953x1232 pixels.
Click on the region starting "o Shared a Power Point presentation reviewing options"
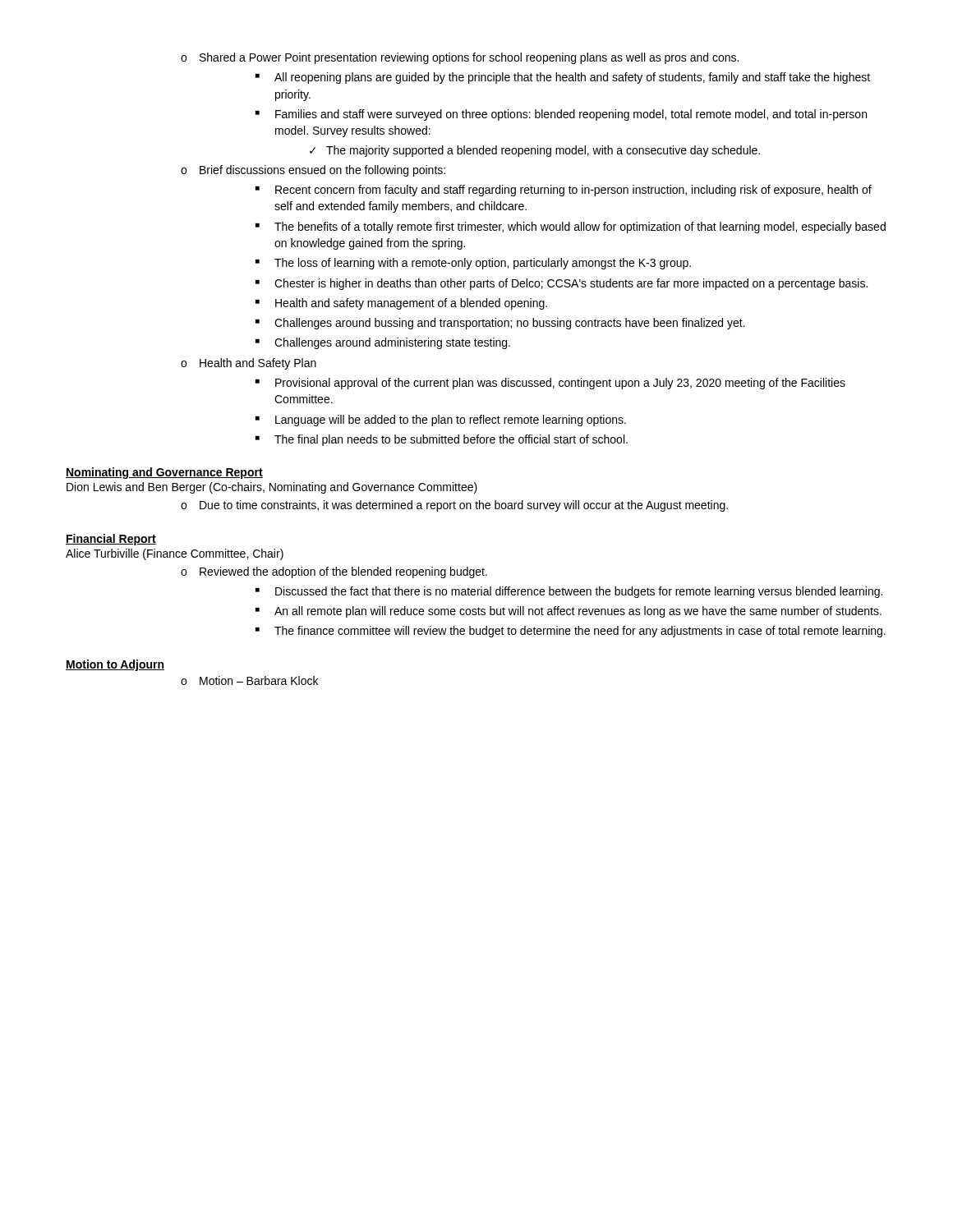pyautogui.click(x=534, y=58)
